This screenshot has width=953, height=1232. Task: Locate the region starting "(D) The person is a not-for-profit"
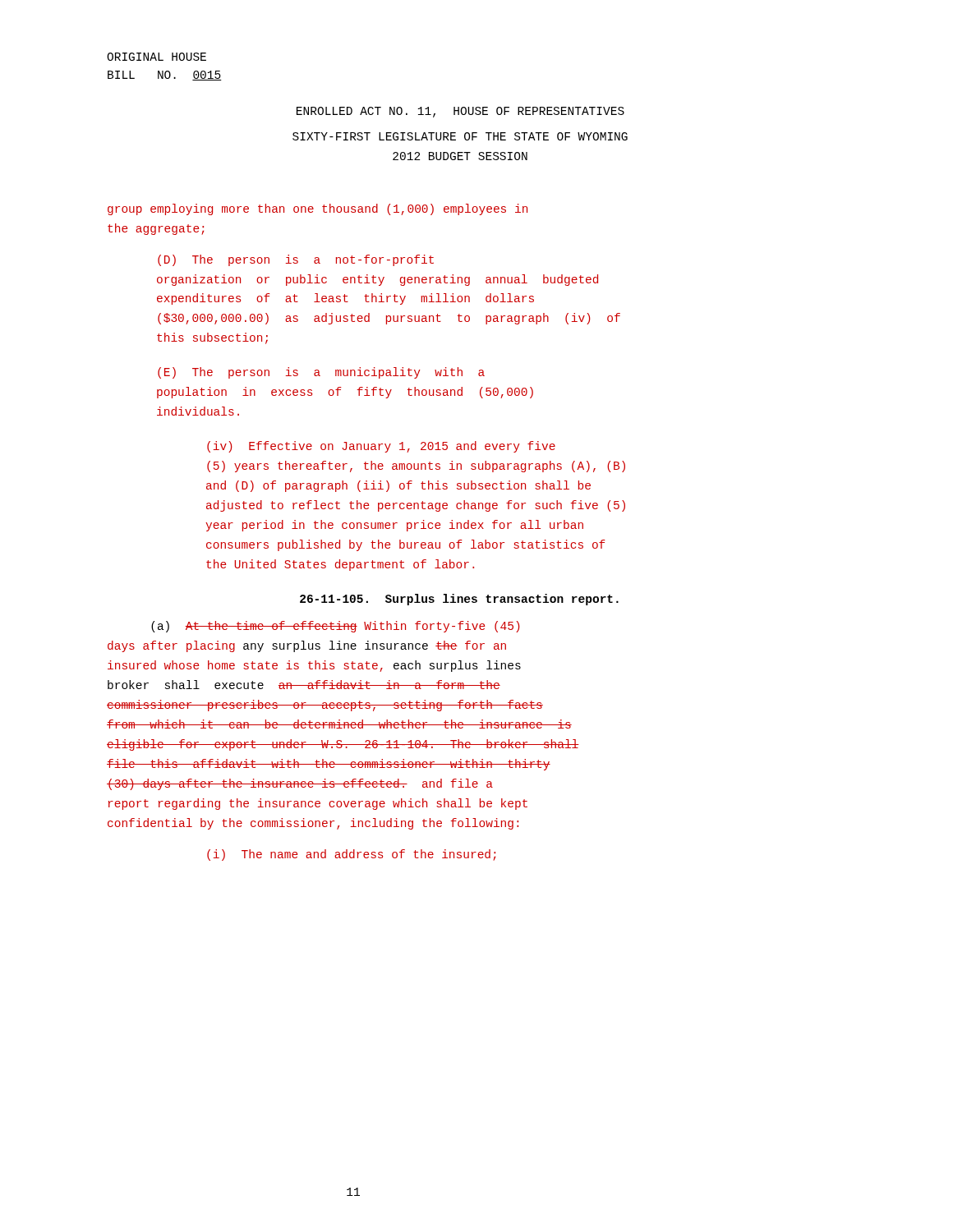point(388,299)
